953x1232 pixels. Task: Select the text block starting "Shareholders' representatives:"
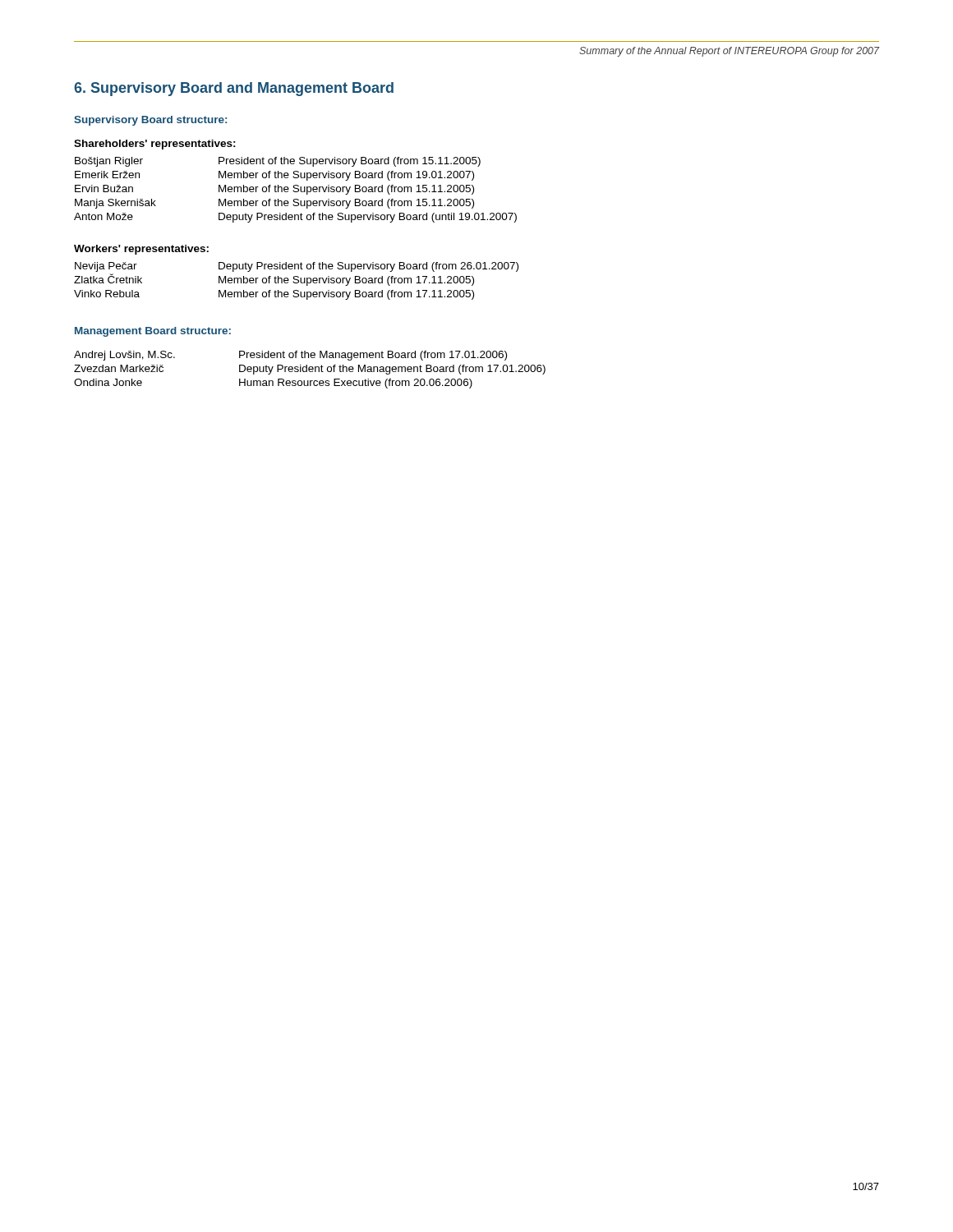point(155,143)
